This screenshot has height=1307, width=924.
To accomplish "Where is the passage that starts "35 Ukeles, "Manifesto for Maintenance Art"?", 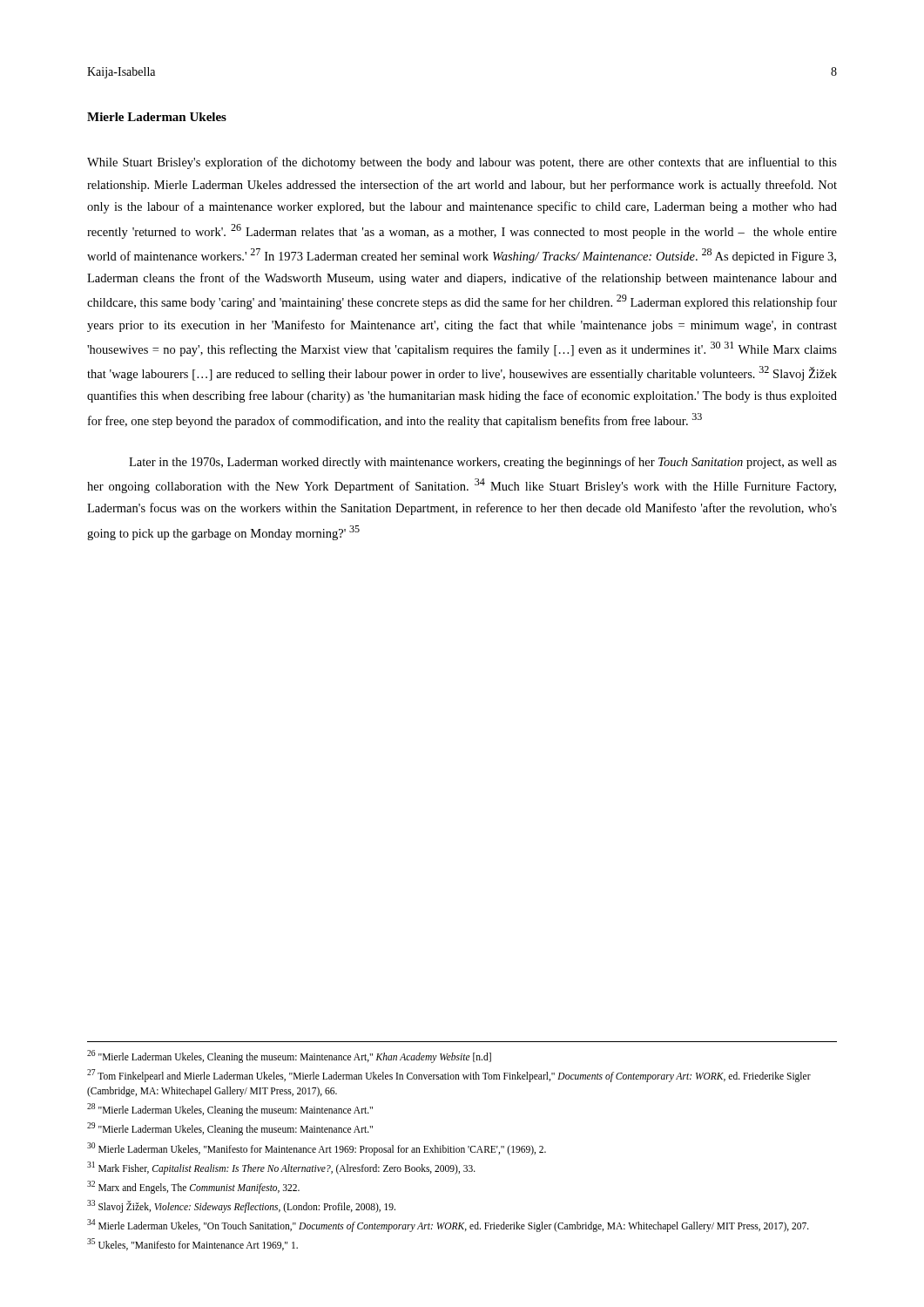I will tap(193, 1243).
